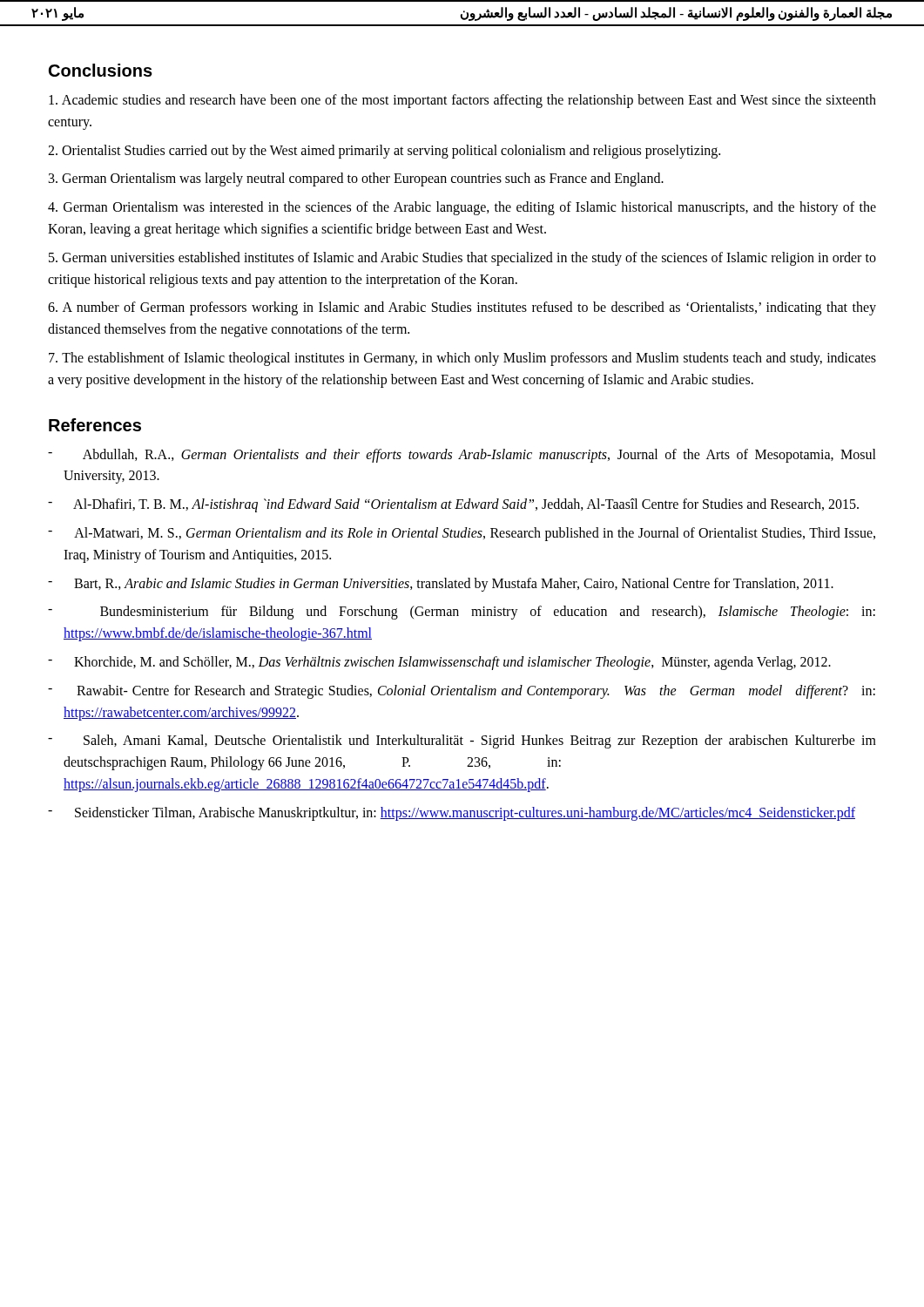The image size is (924, 1307).
Task: Where does it say "Seidensticker Tilman, Arabische Manuskriptkultur, in: https://www.manuscript-cultures.uni-hamburg.de/MC/articles/mc4_Seidensticker.pdf"?
Action: [462, 813]
